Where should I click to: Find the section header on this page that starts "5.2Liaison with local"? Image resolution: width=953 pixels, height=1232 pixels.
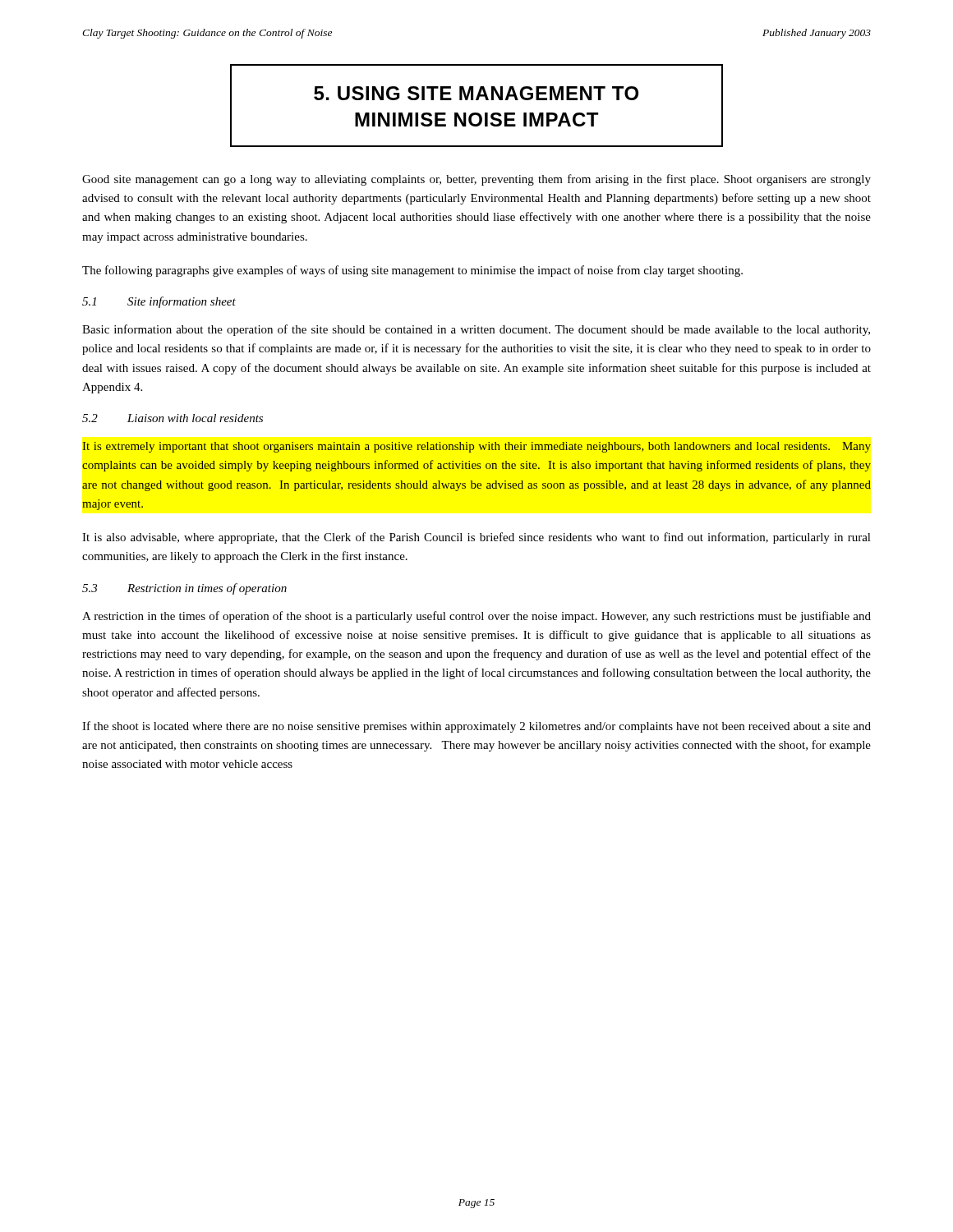click(x=173, y=419)
